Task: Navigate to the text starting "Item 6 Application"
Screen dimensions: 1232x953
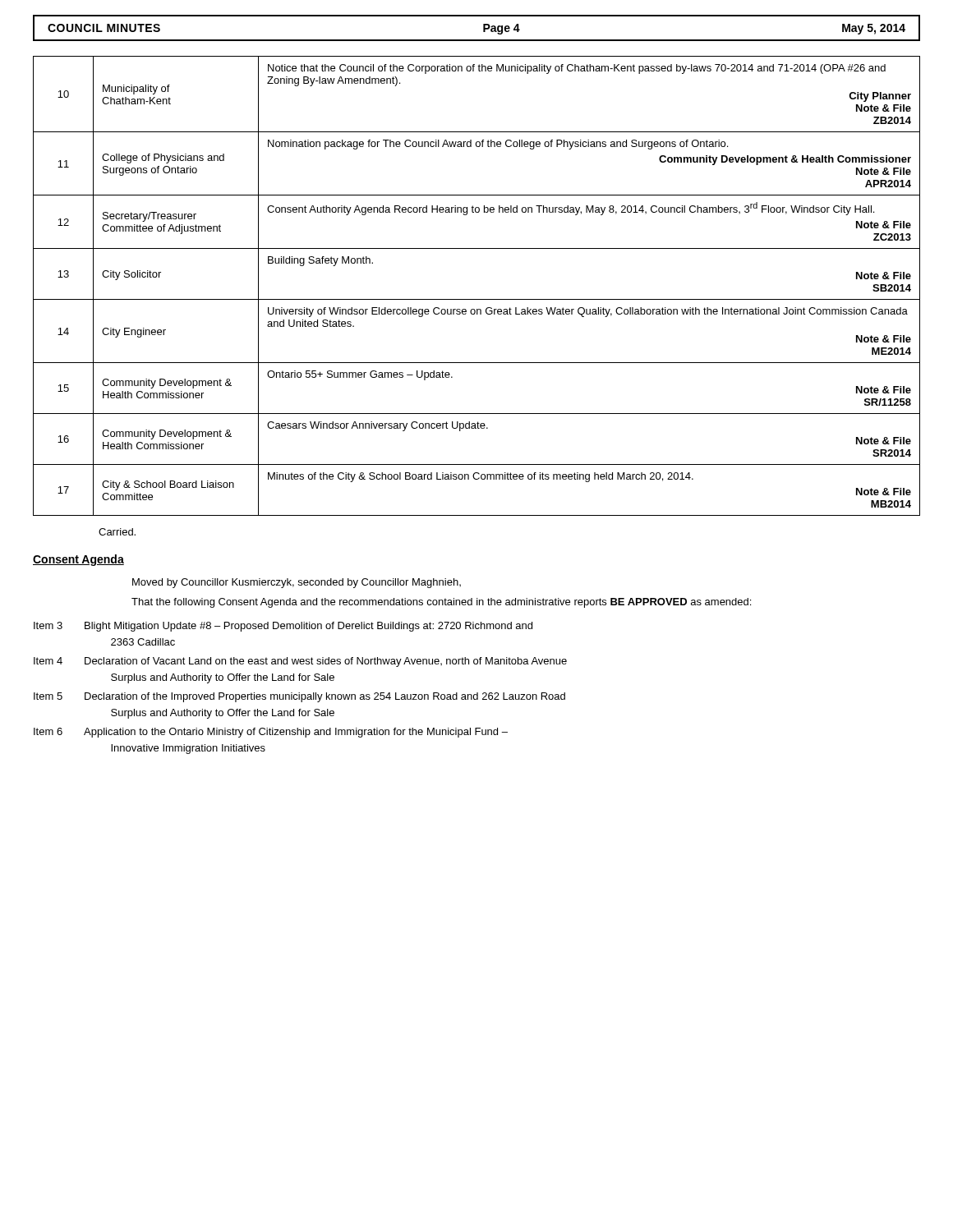Action: coord(476,740)
